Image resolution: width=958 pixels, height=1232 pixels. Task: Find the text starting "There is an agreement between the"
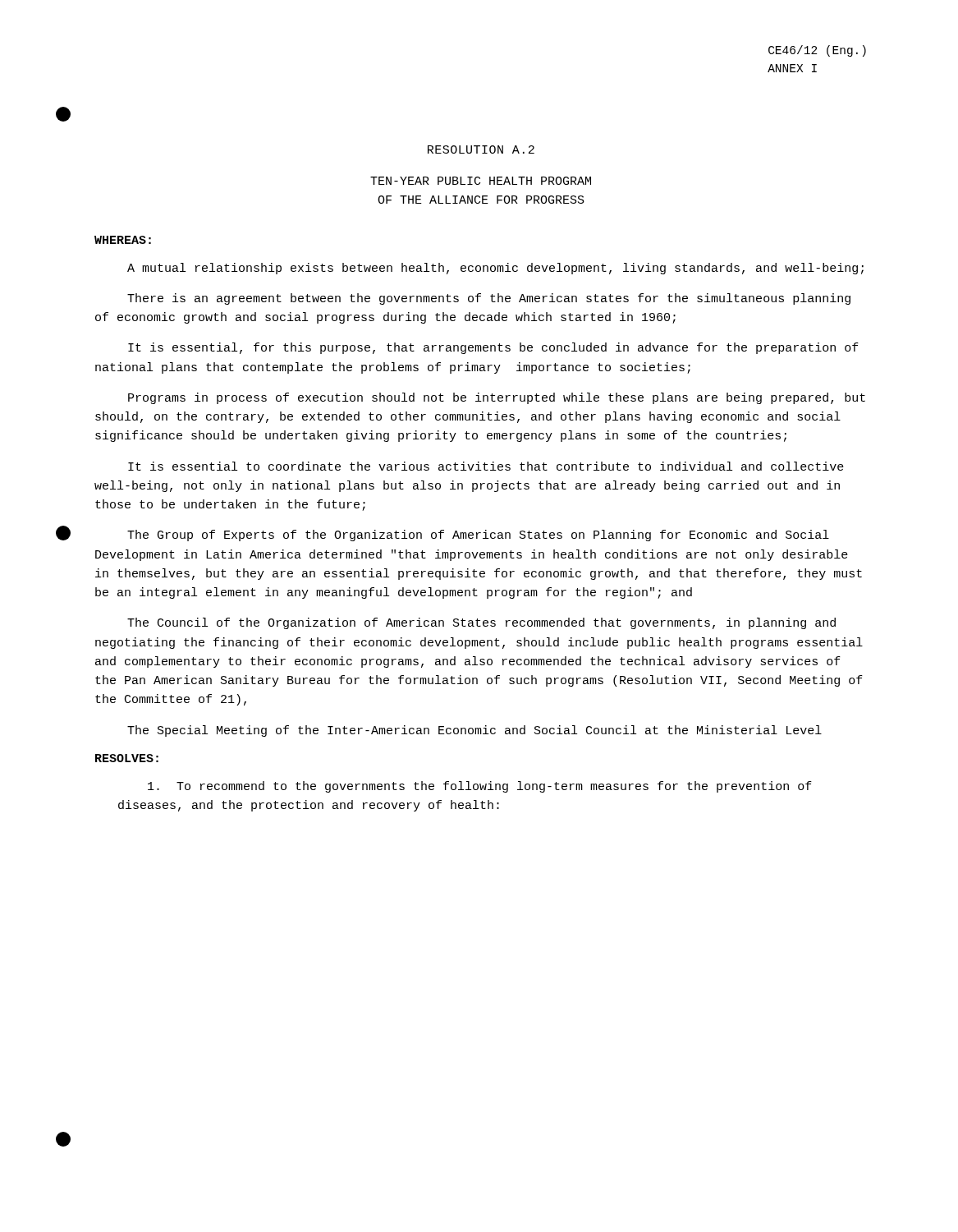(473, 309)
